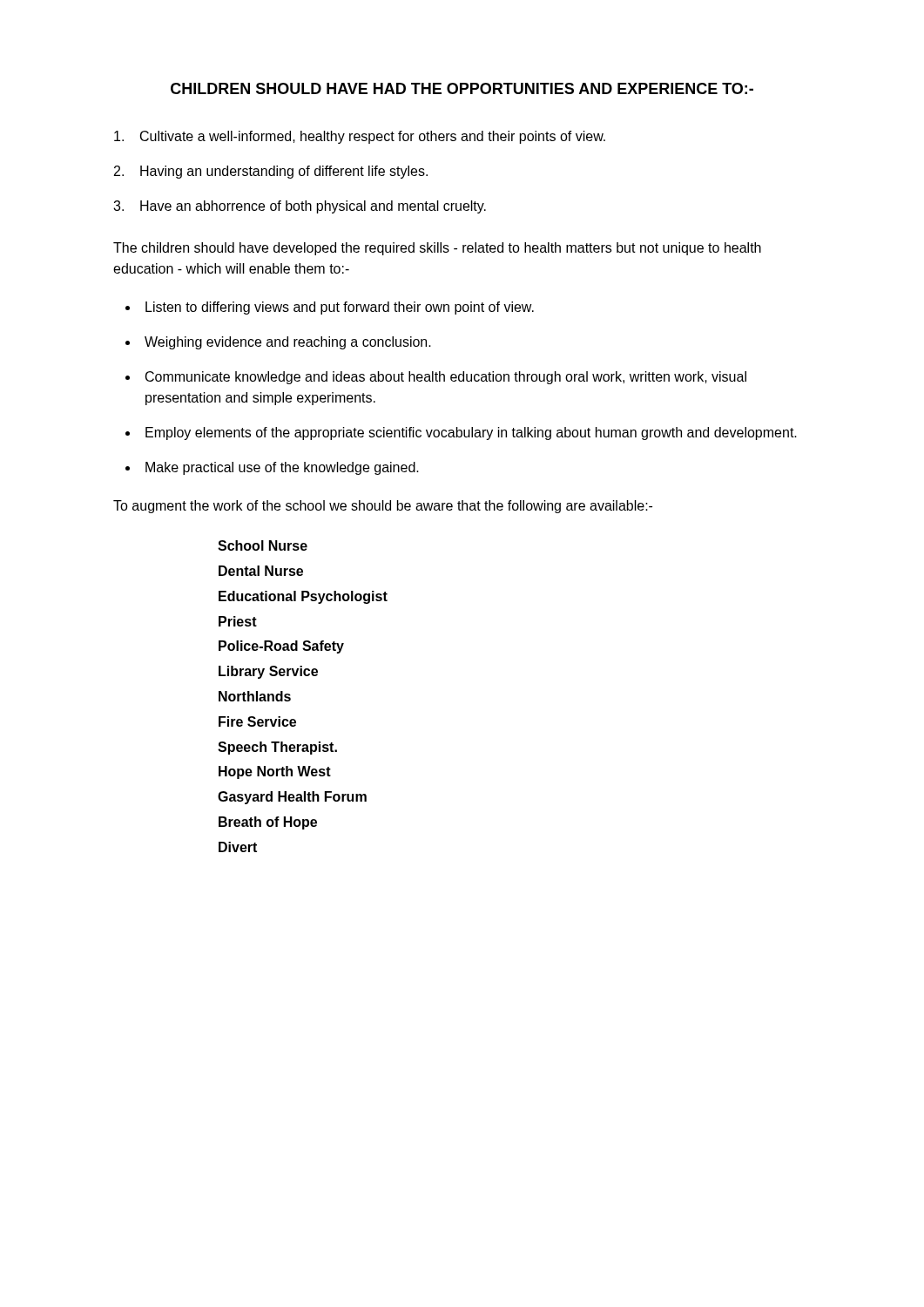Find the list item with the text "Make practical use of the knowledge"

tap(282, 468)
